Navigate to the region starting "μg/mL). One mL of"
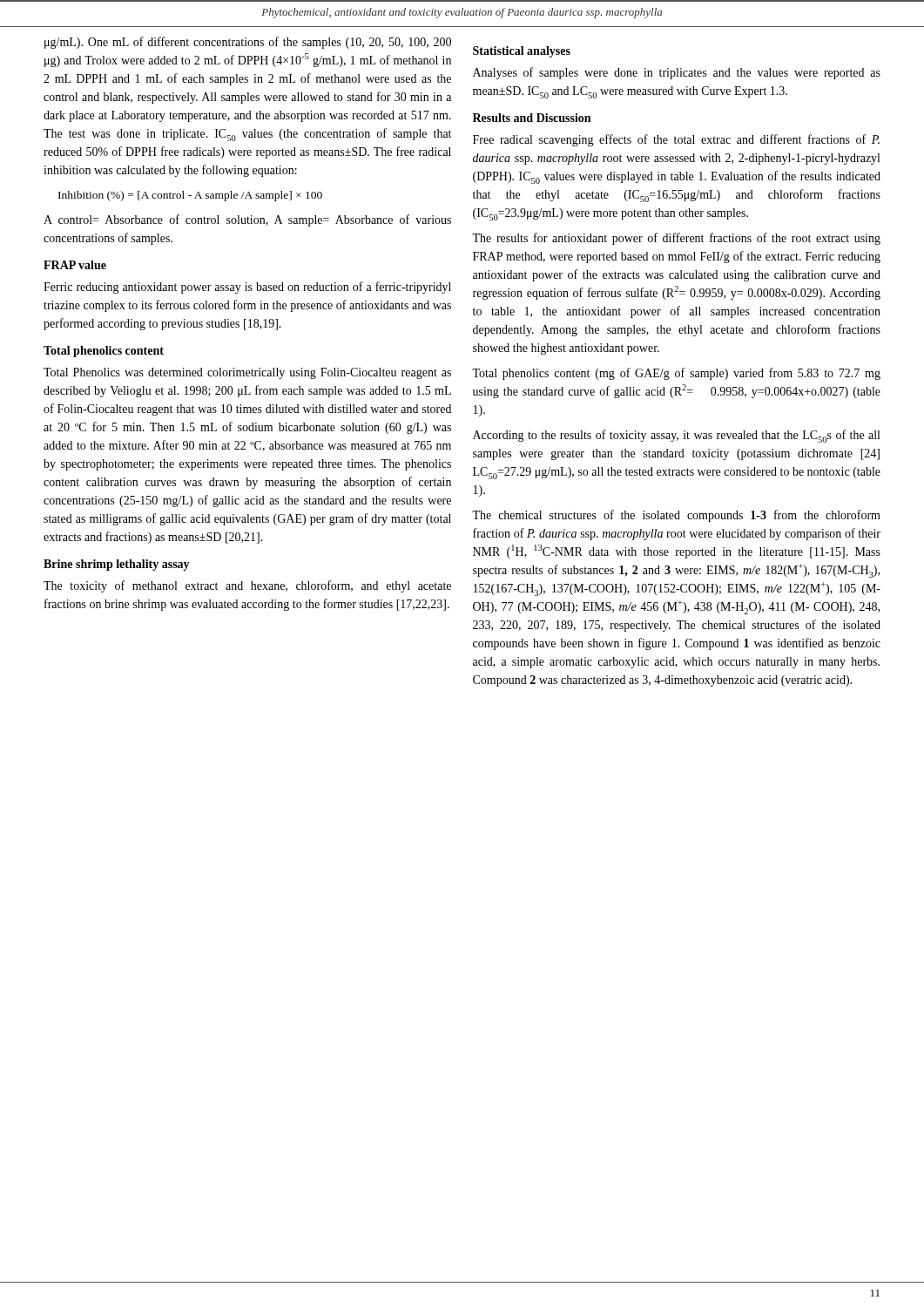The width and height of the screenshot is (924, 1307). (x=248, y=106)
